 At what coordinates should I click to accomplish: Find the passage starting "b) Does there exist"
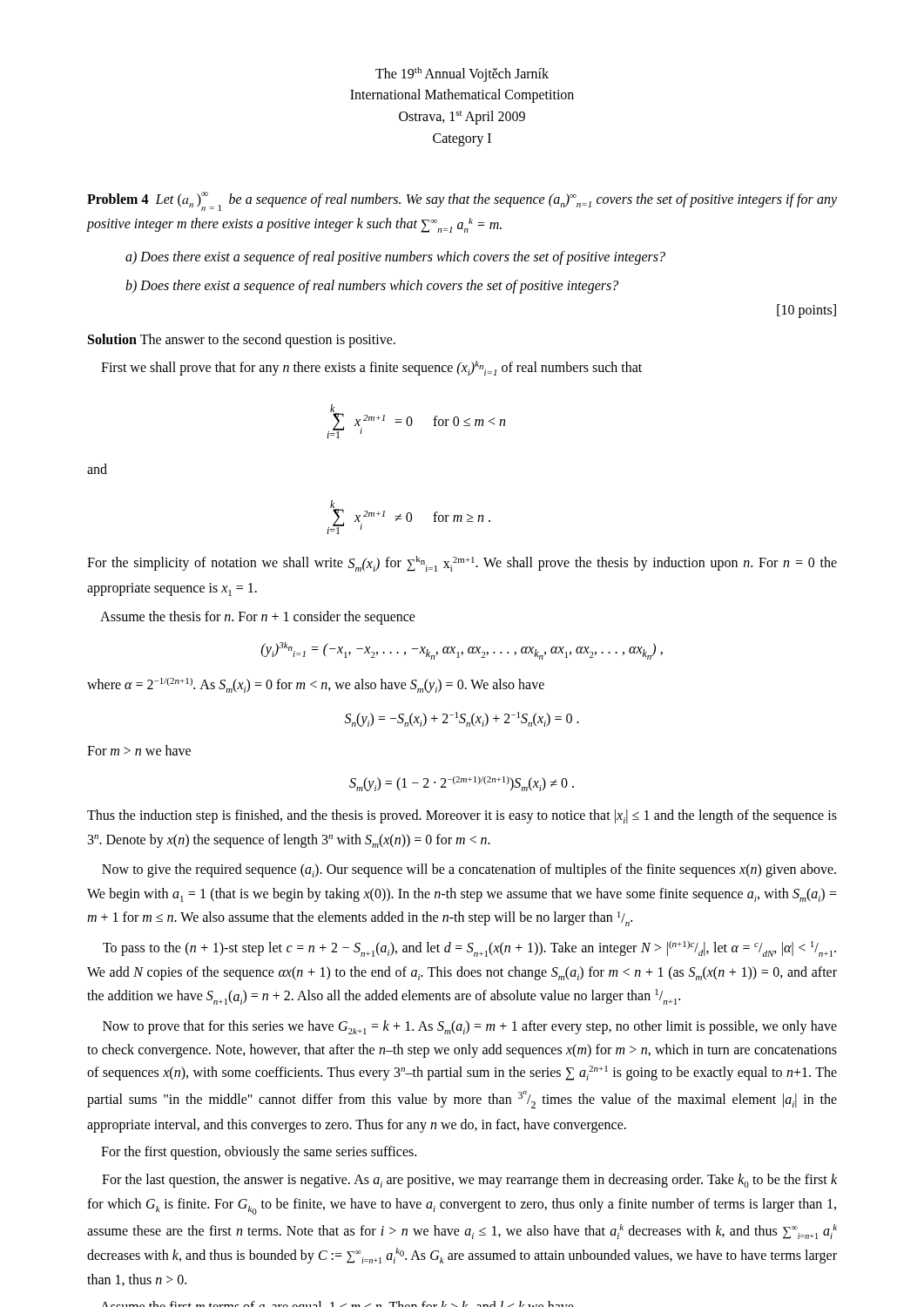[x=372, y=285]
